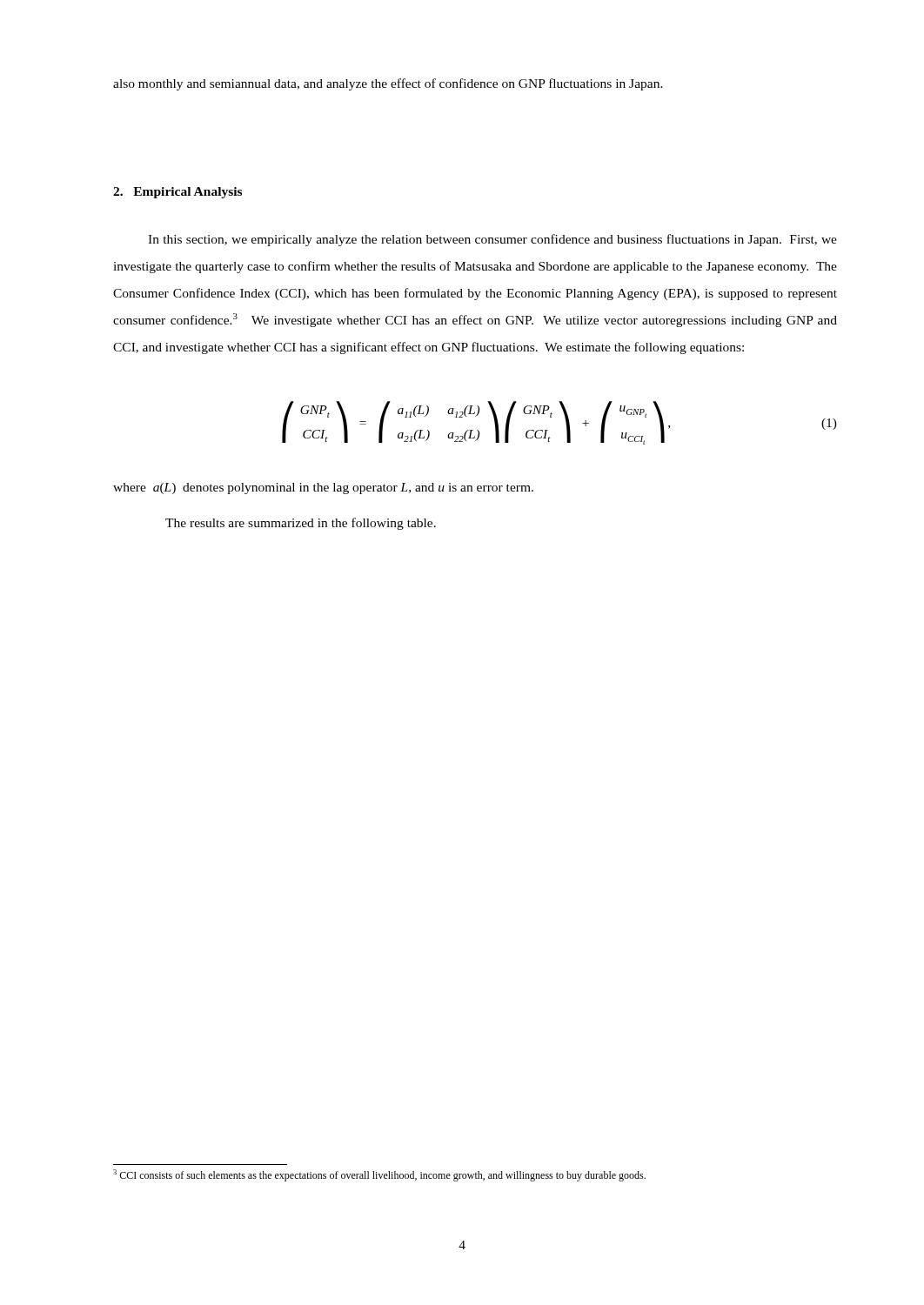Find the block on this page that starts "also monthly and semiannual data,"
Image resolution: width=924 pixels, height=1305 pixels.
point(388,83)
